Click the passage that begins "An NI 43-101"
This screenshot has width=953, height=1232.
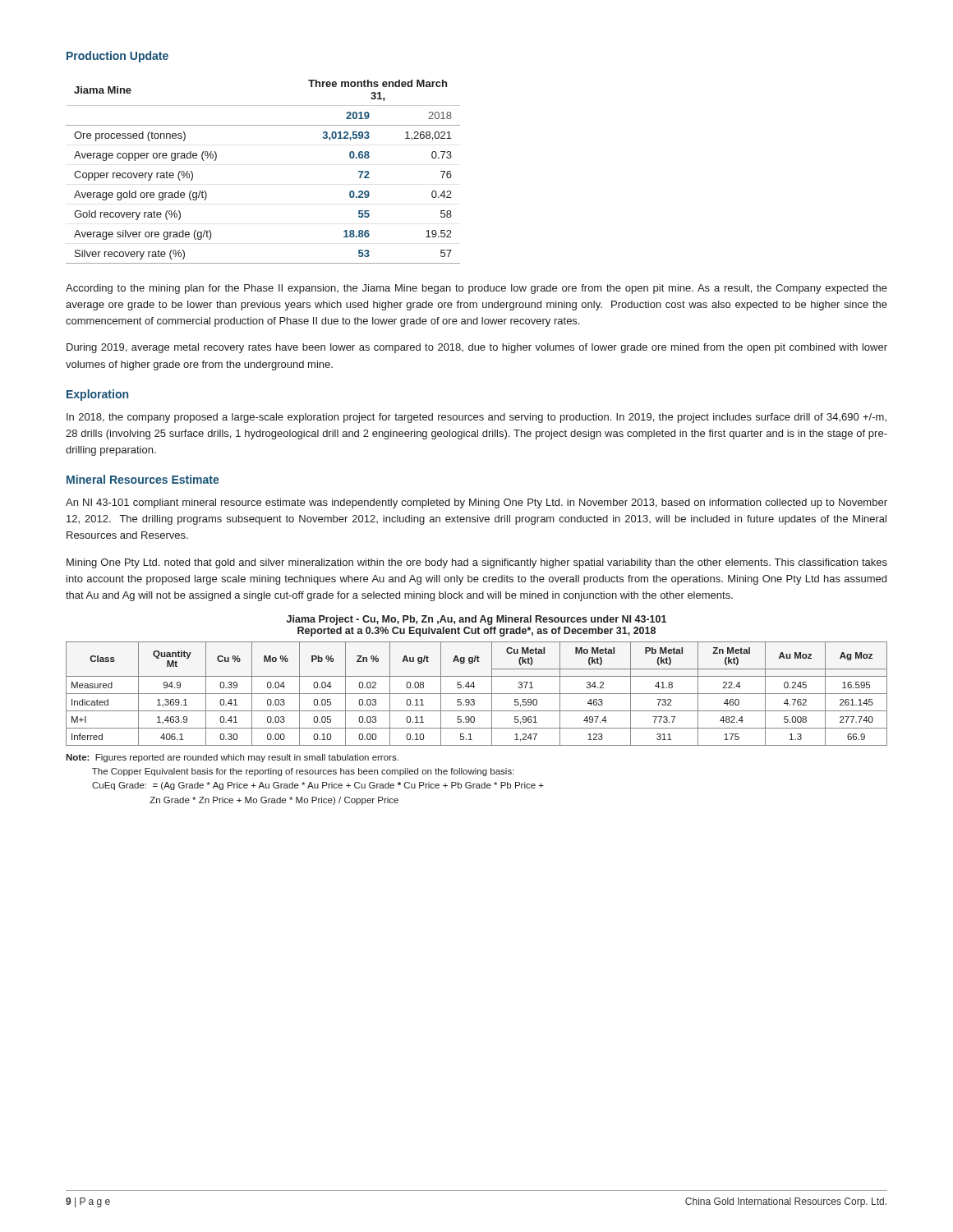(476, 519)
